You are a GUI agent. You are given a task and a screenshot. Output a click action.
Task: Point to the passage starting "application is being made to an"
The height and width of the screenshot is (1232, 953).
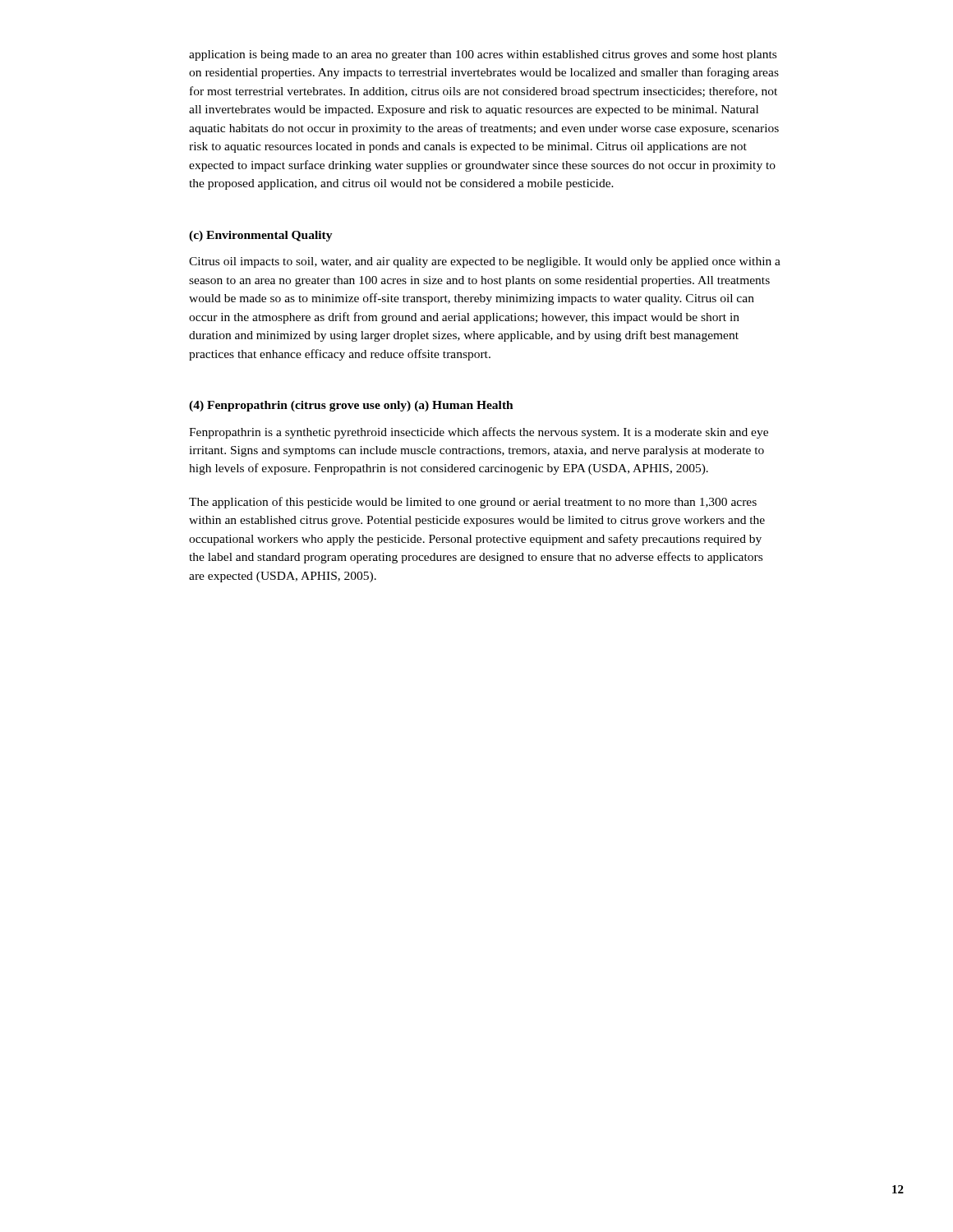(484, 118)
